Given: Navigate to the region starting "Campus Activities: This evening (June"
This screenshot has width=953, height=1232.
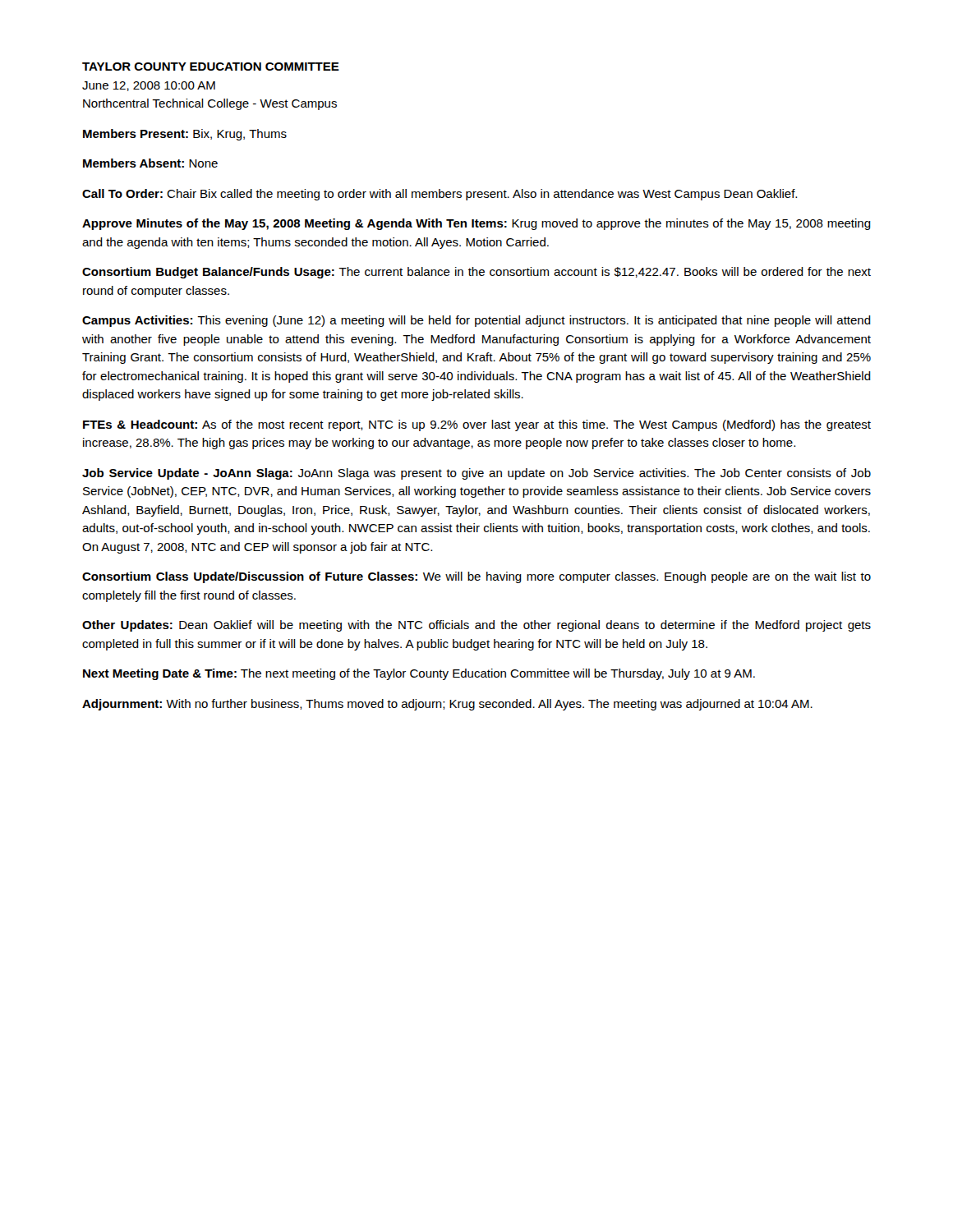Looking at the screenshot, I should (476, 358).
